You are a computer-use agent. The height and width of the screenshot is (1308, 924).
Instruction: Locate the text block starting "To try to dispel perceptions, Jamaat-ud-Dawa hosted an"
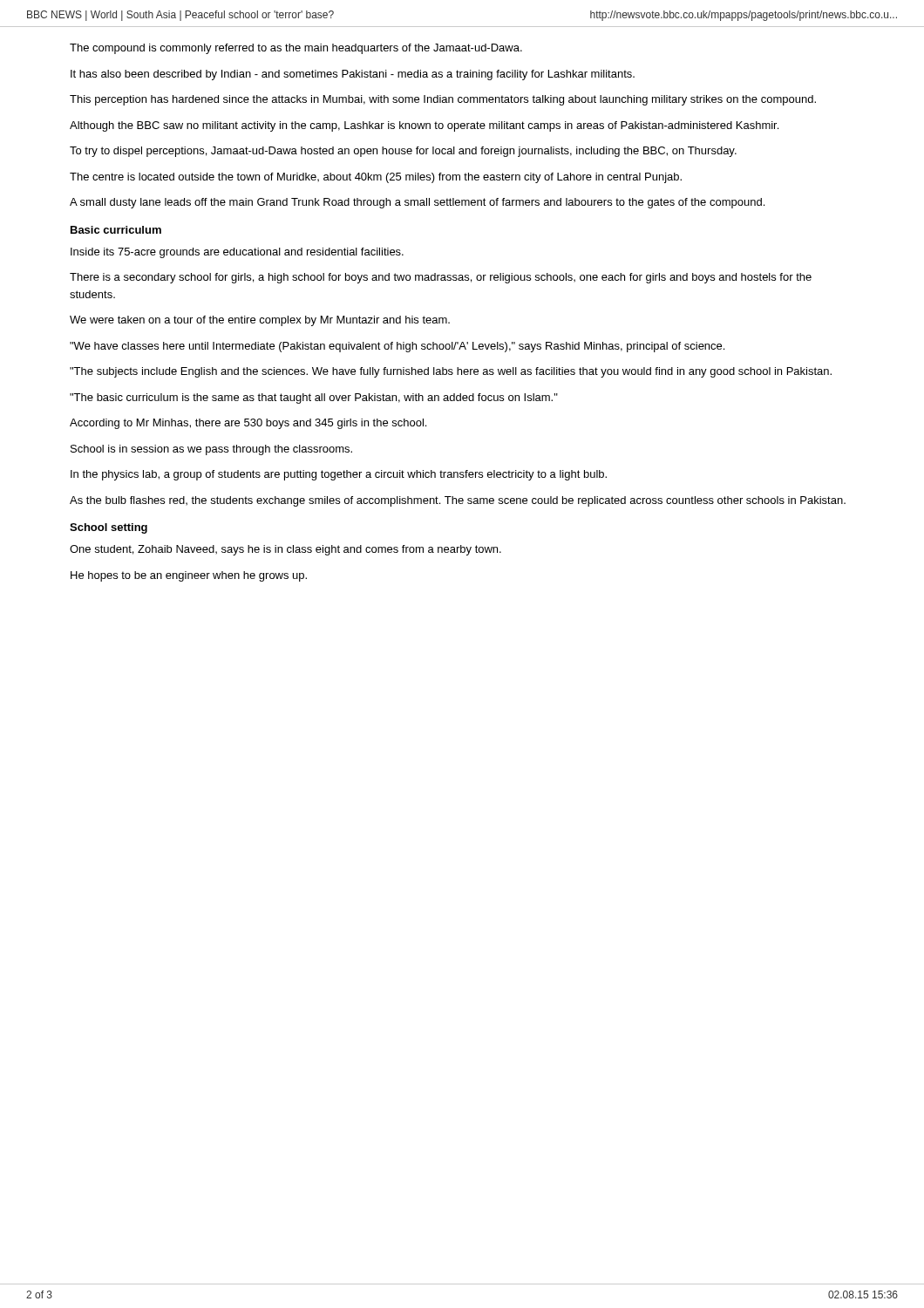tap(403, 150)
